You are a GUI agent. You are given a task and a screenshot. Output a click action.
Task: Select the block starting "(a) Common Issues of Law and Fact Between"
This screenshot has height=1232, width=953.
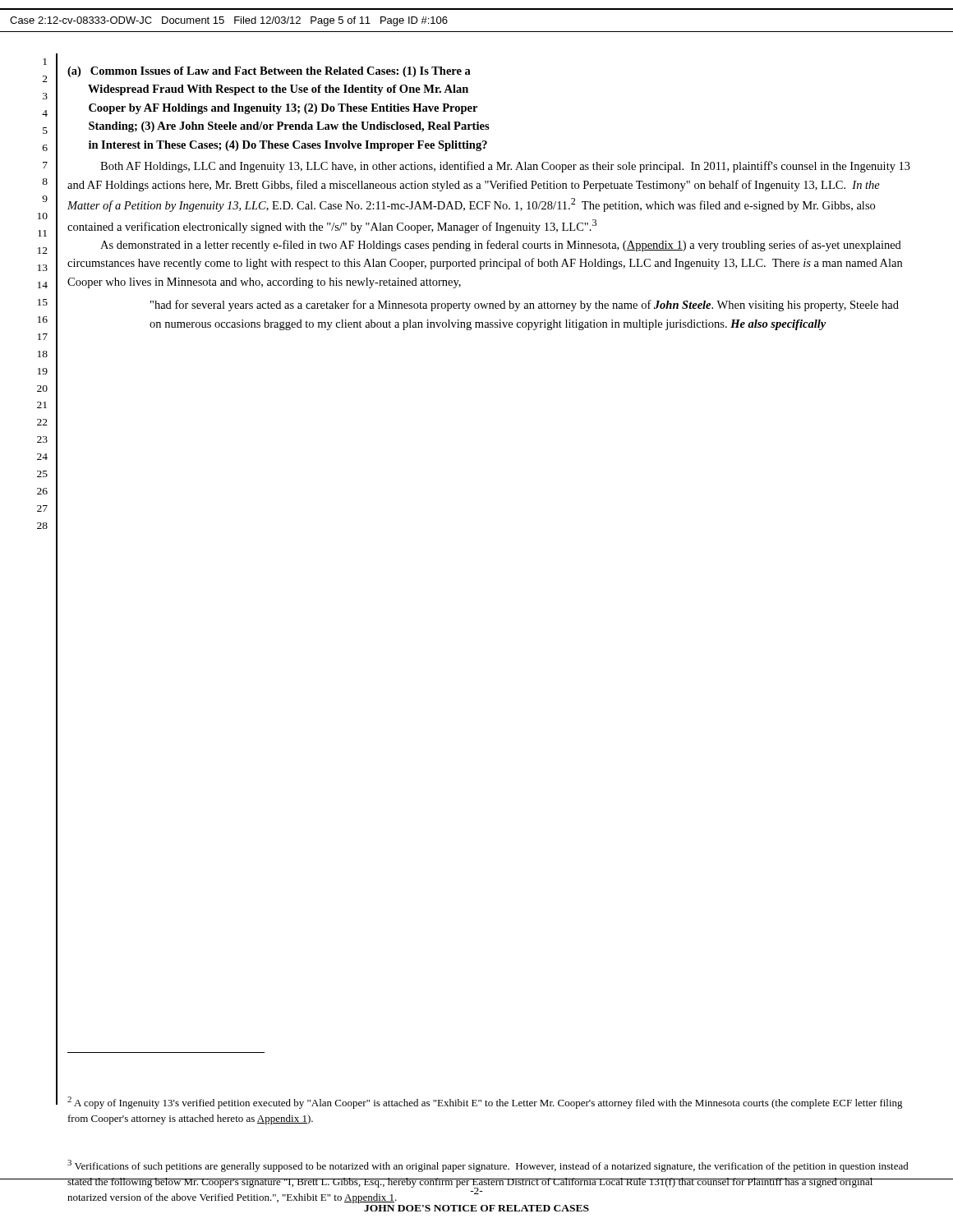(278, 108)
